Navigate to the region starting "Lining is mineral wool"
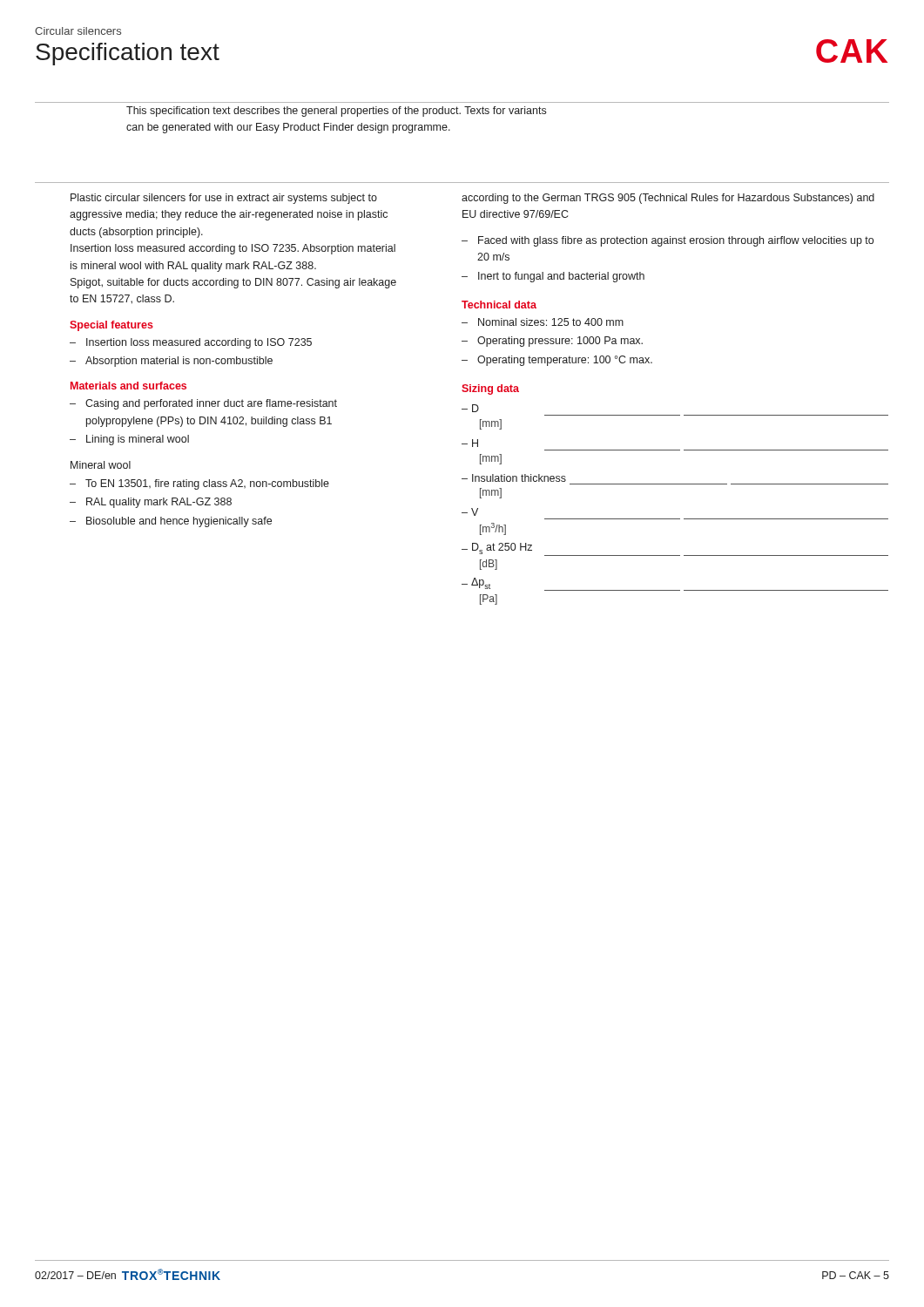The height and width of the screenshot is (1307, 924). point(137,439)
